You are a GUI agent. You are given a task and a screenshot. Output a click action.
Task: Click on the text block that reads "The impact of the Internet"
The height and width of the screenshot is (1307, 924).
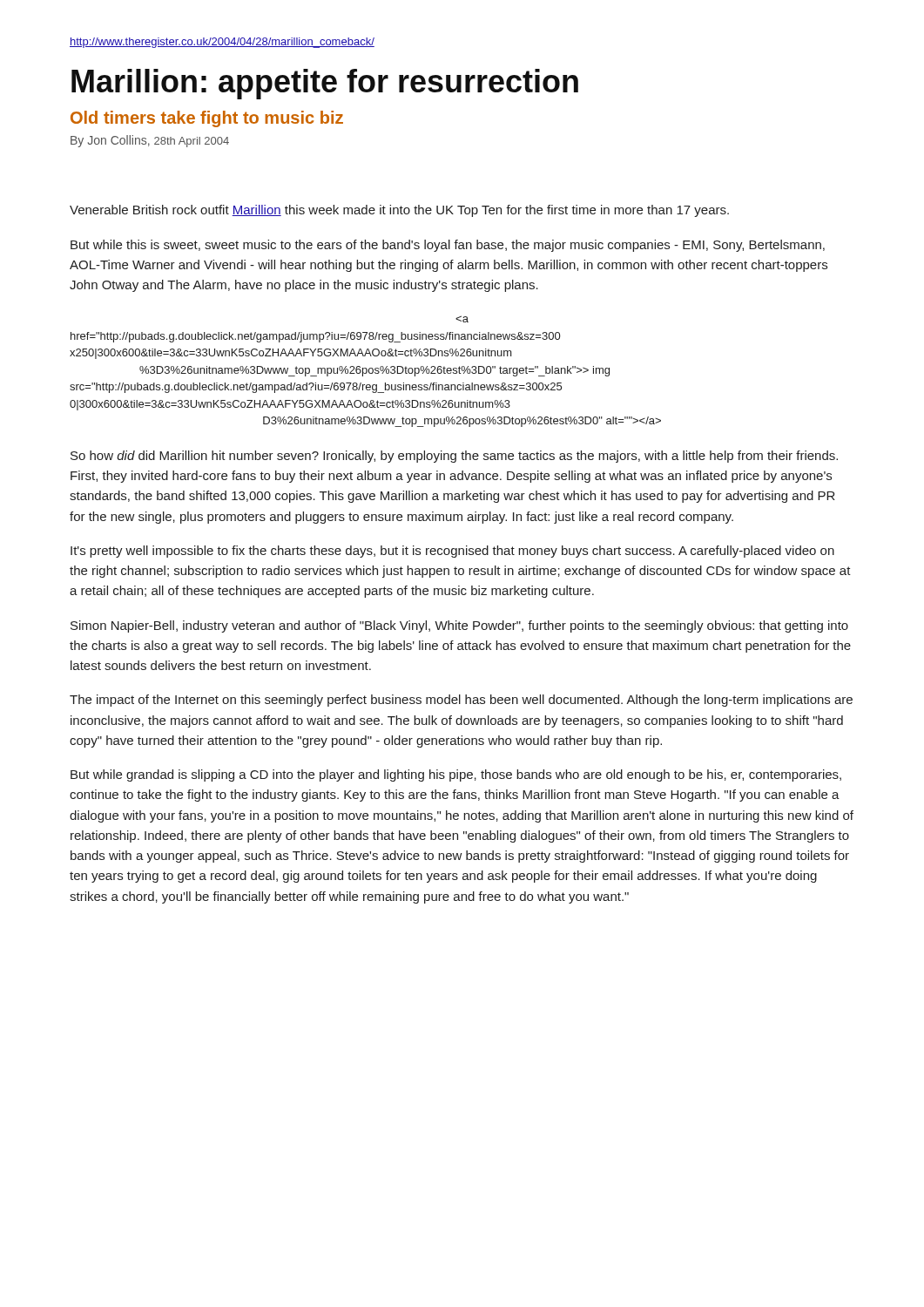point(461,720)
